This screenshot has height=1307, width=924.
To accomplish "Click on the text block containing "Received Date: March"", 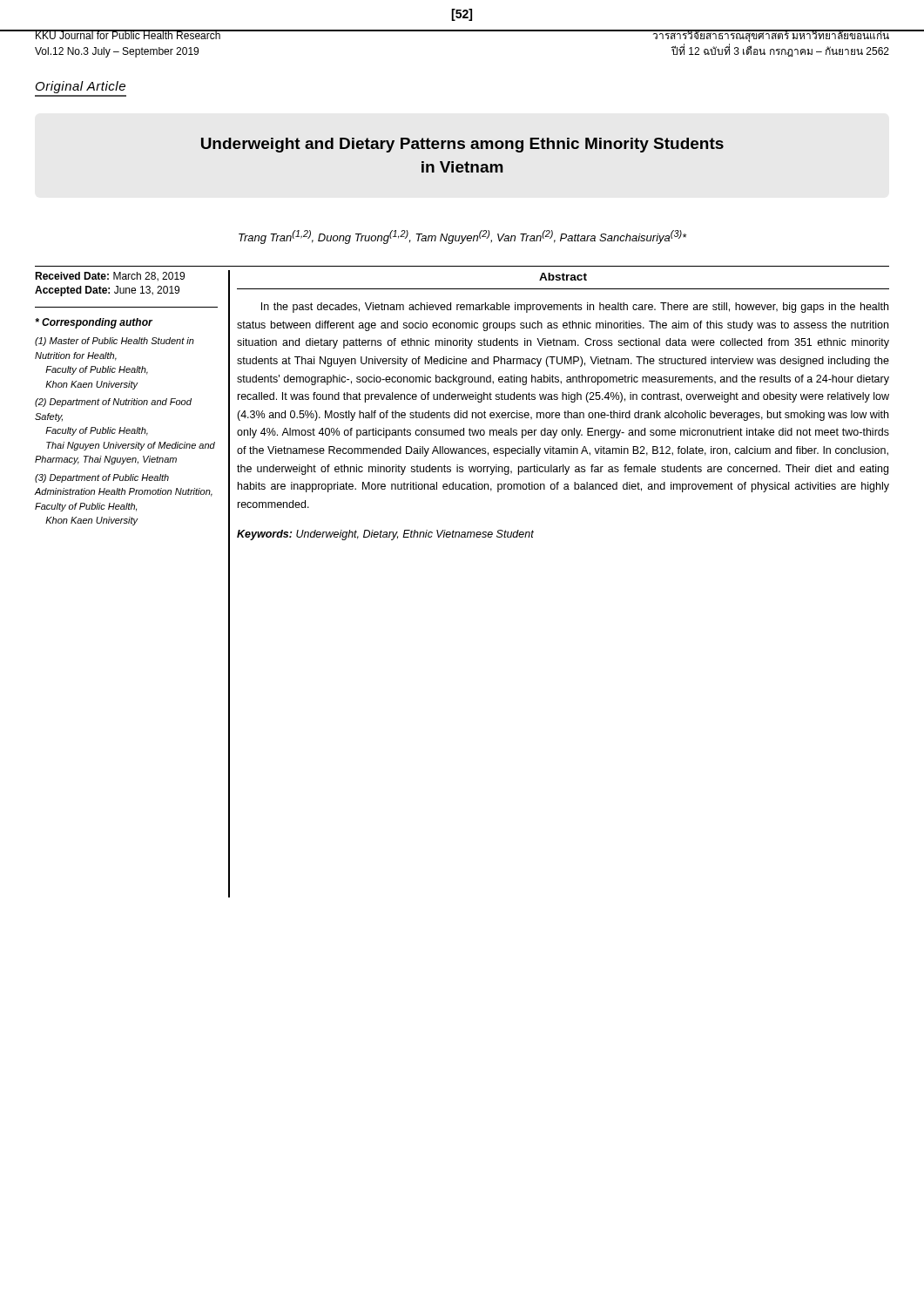I will coord(110,276).
